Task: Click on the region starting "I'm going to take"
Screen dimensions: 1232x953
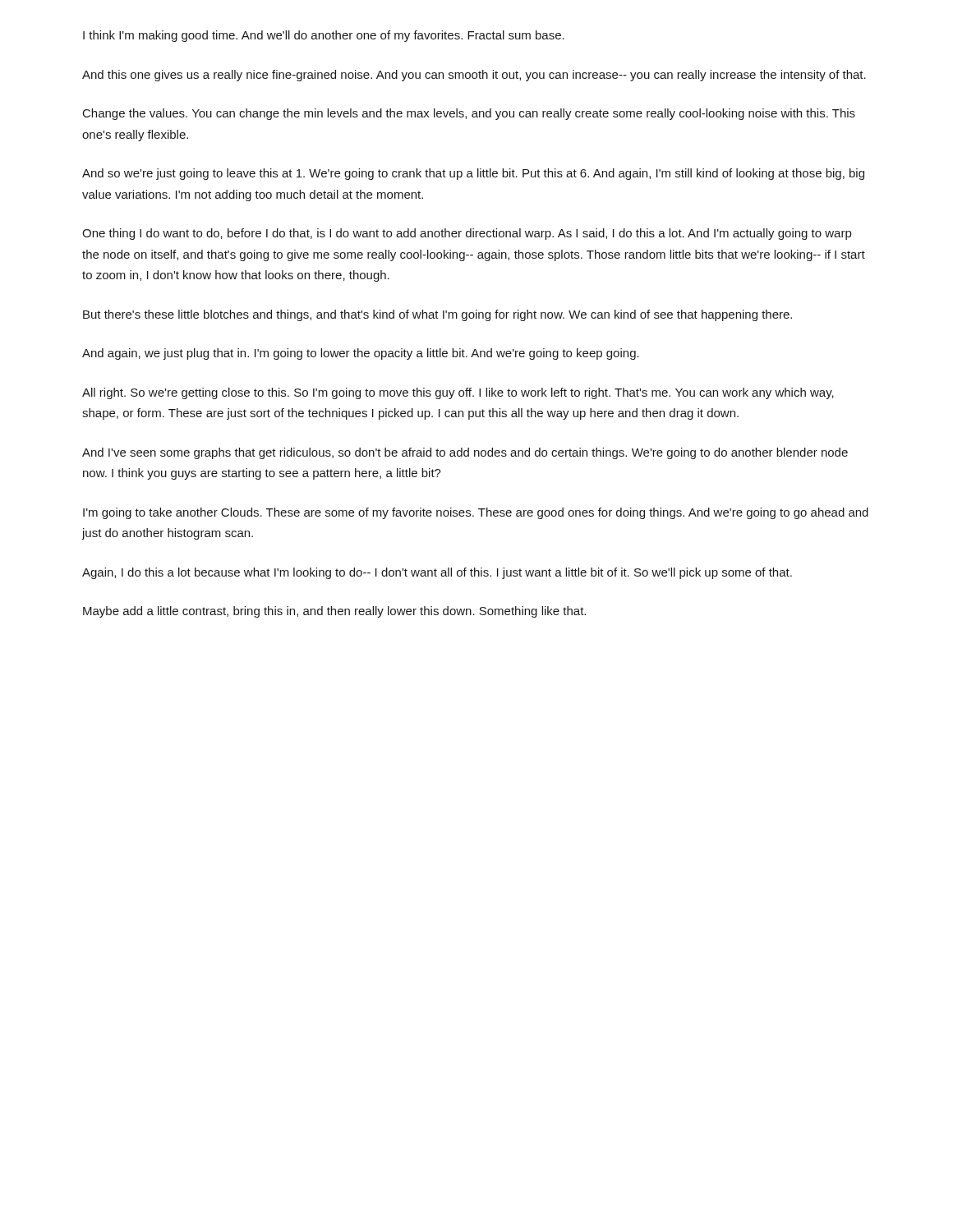Action: pyautogui.click(x=475, y=522)
